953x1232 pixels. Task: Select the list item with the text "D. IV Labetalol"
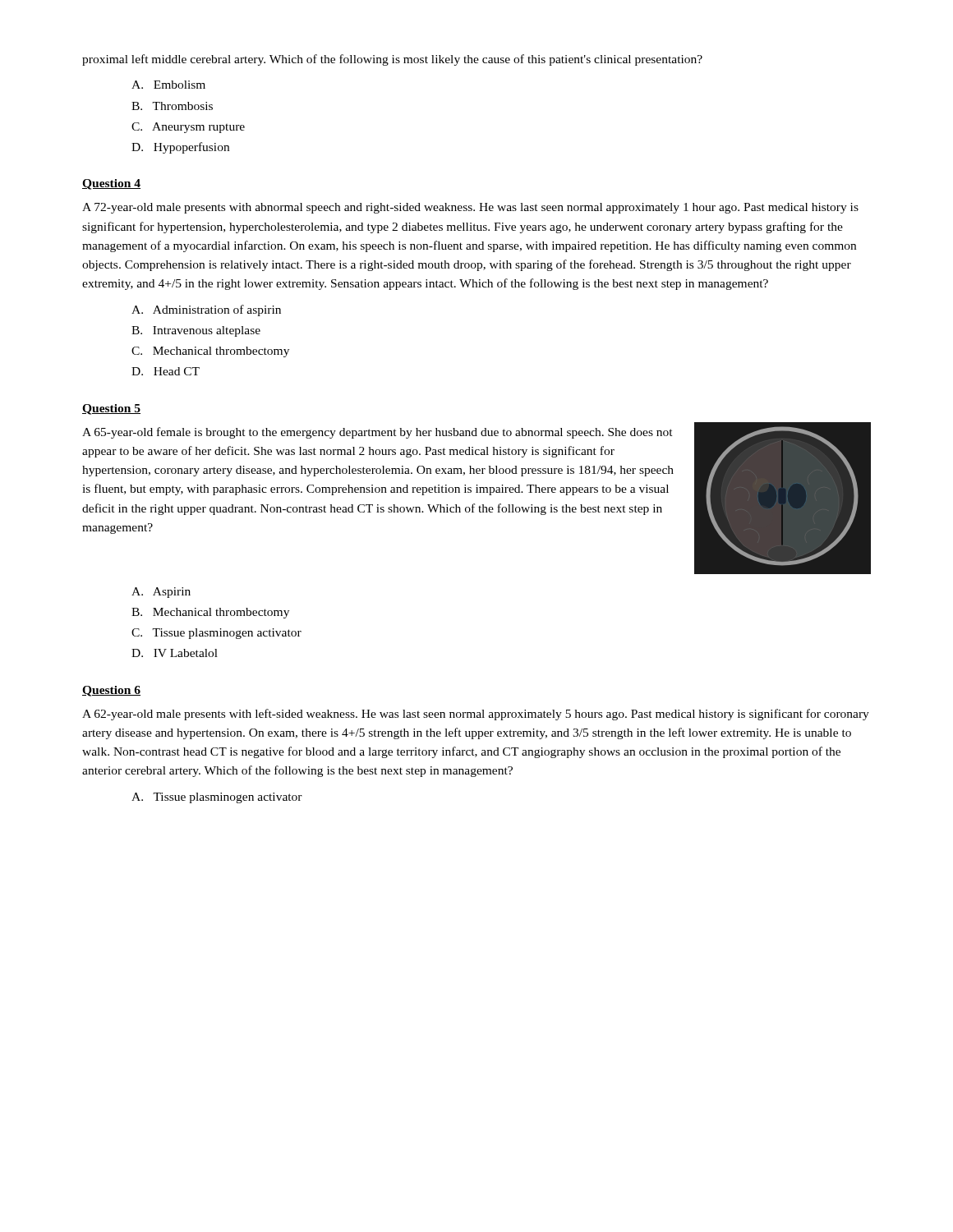pos(175,653)
